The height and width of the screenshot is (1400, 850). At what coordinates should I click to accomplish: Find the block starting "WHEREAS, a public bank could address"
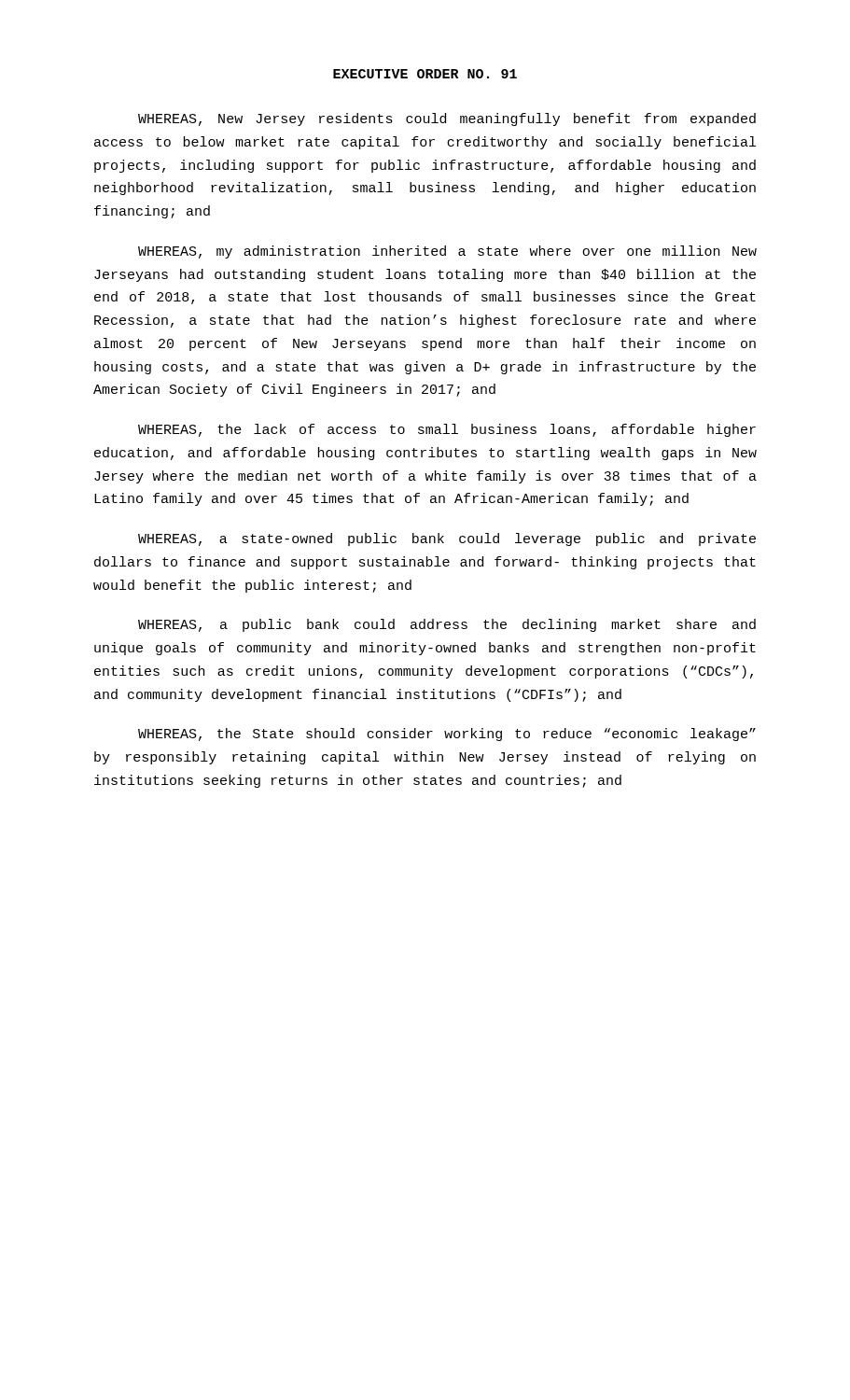click(x=425, y=661)
